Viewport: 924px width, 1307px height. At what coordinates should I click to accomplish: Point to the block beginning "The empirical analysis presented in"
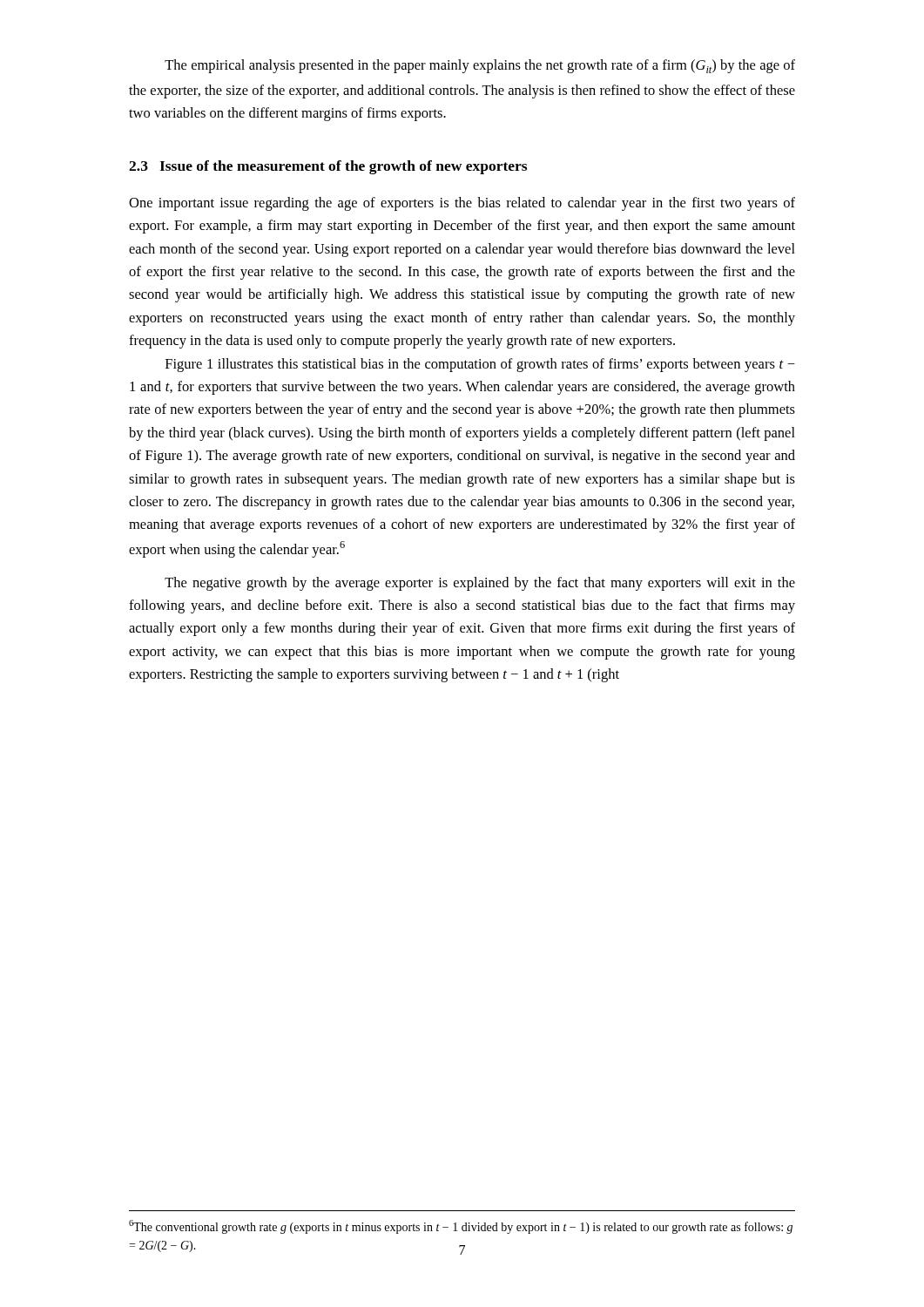tap(462, 90)
